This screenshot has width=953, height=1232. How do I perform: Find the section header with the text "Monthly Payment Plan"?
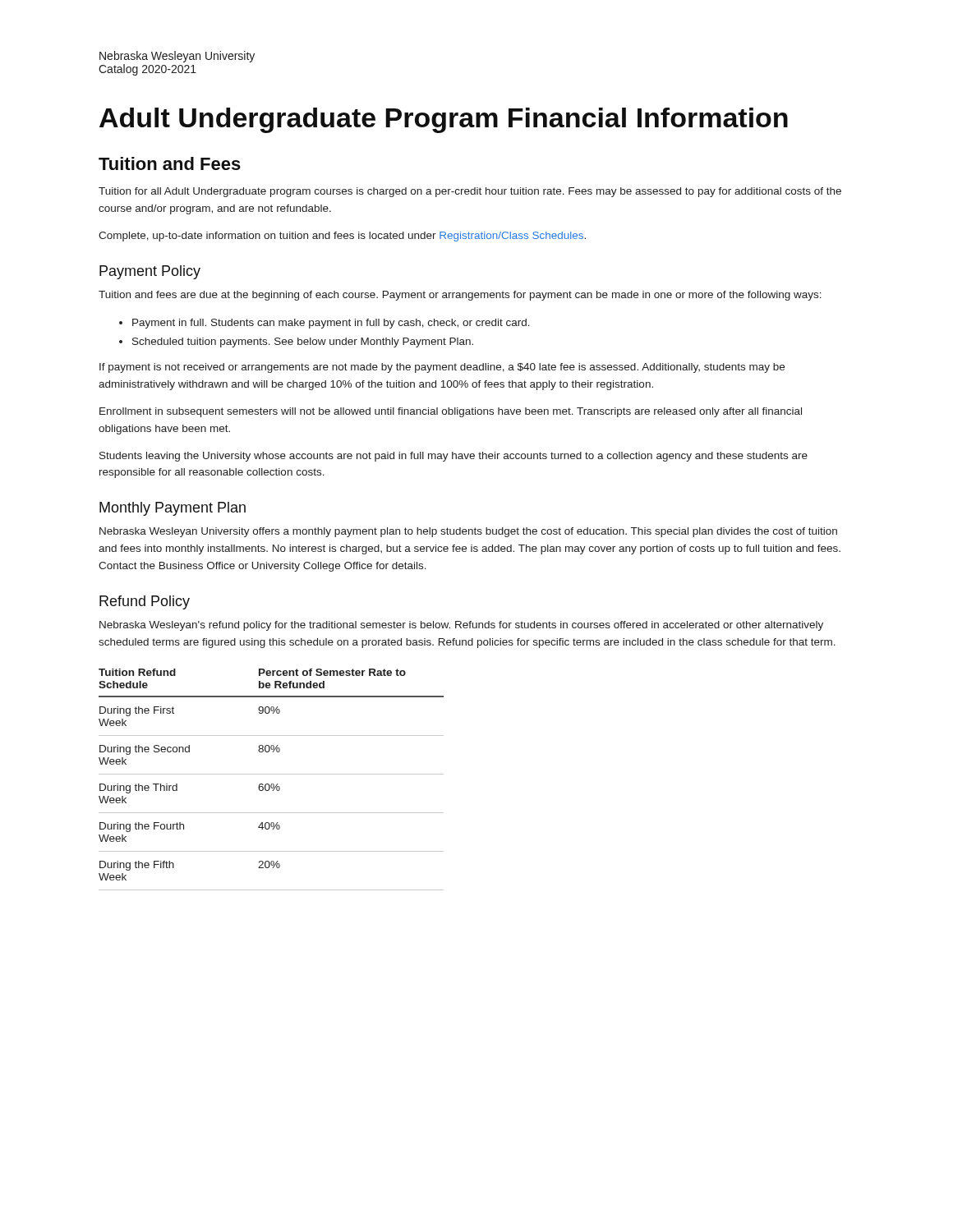click(x=173, y=509)
